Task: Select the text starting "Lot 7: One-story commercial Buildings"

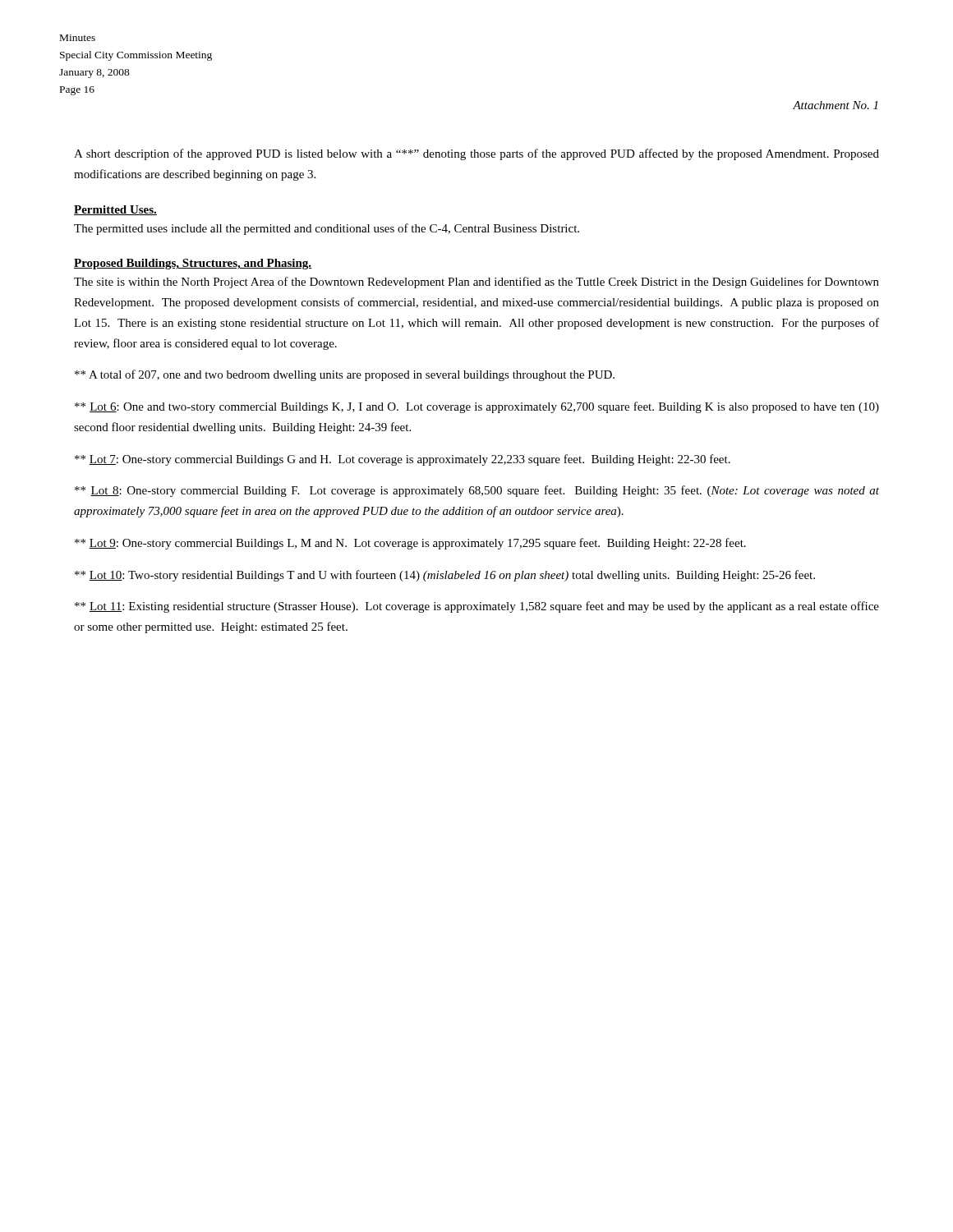Action: pyautogui.click(x=402, y=459)
